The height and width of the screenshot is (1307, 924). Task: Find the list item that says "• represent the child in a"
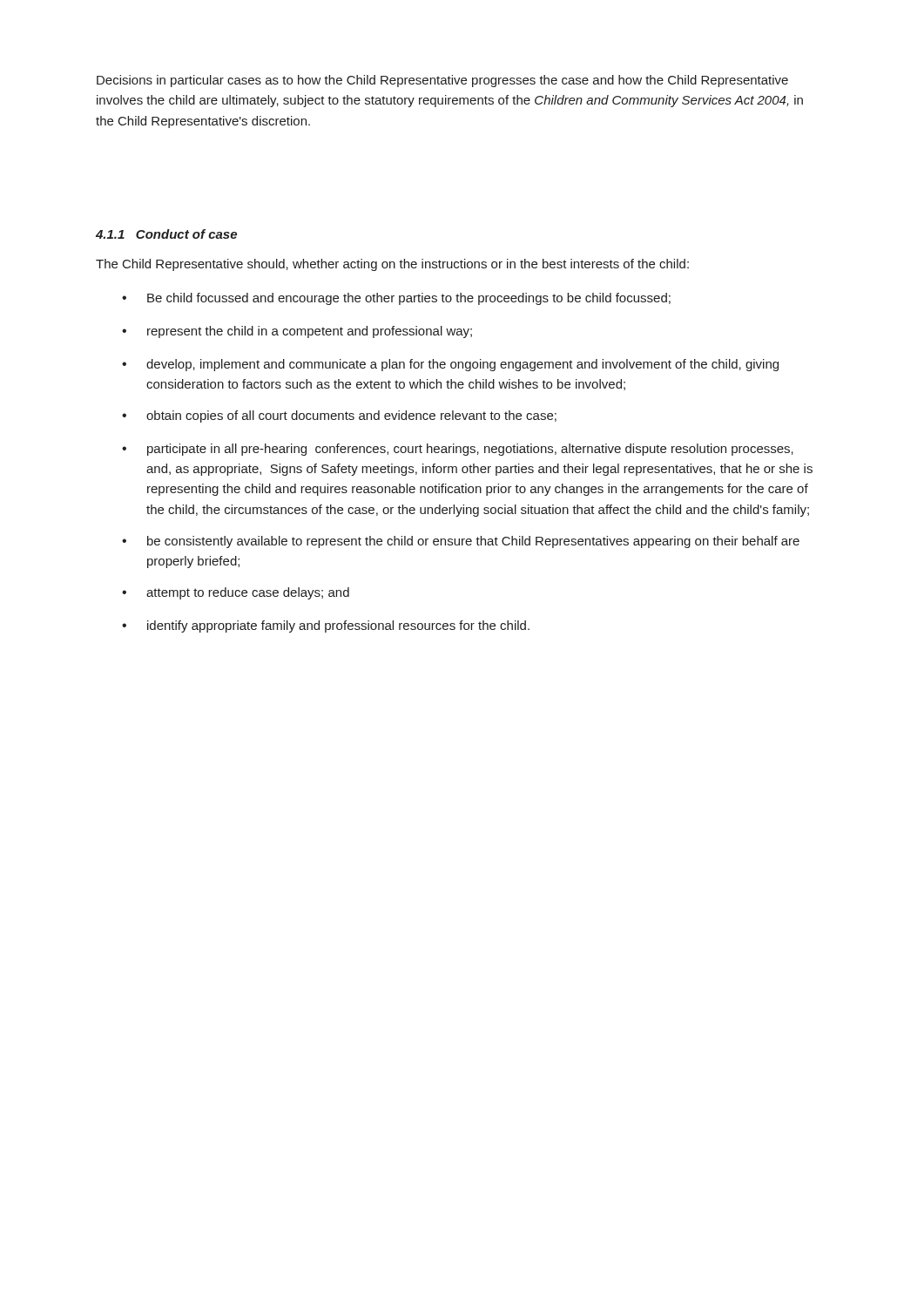tap(471, 331)
